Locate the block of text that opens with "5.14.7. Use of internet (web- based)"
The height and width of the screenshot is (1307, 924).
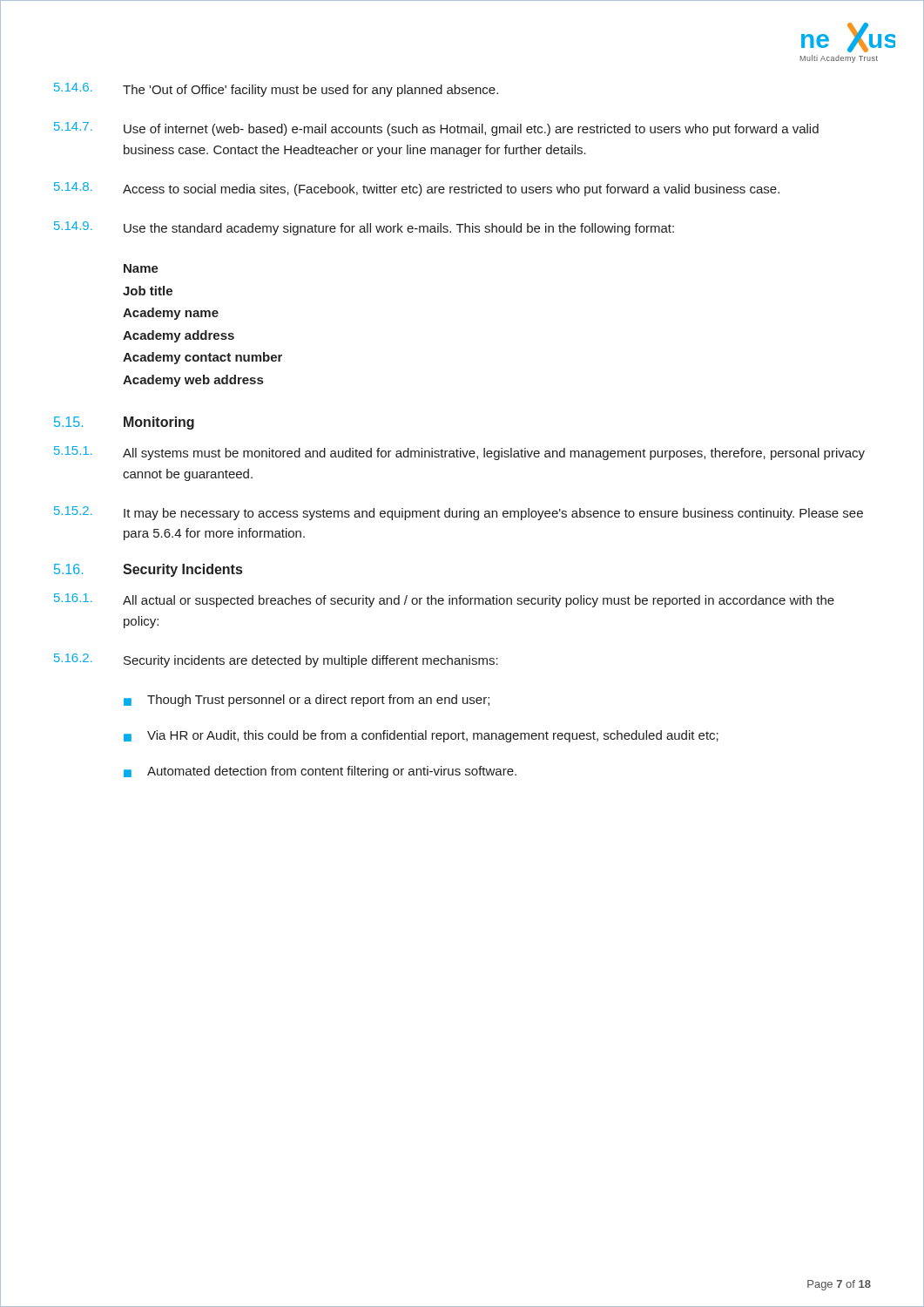462,139
